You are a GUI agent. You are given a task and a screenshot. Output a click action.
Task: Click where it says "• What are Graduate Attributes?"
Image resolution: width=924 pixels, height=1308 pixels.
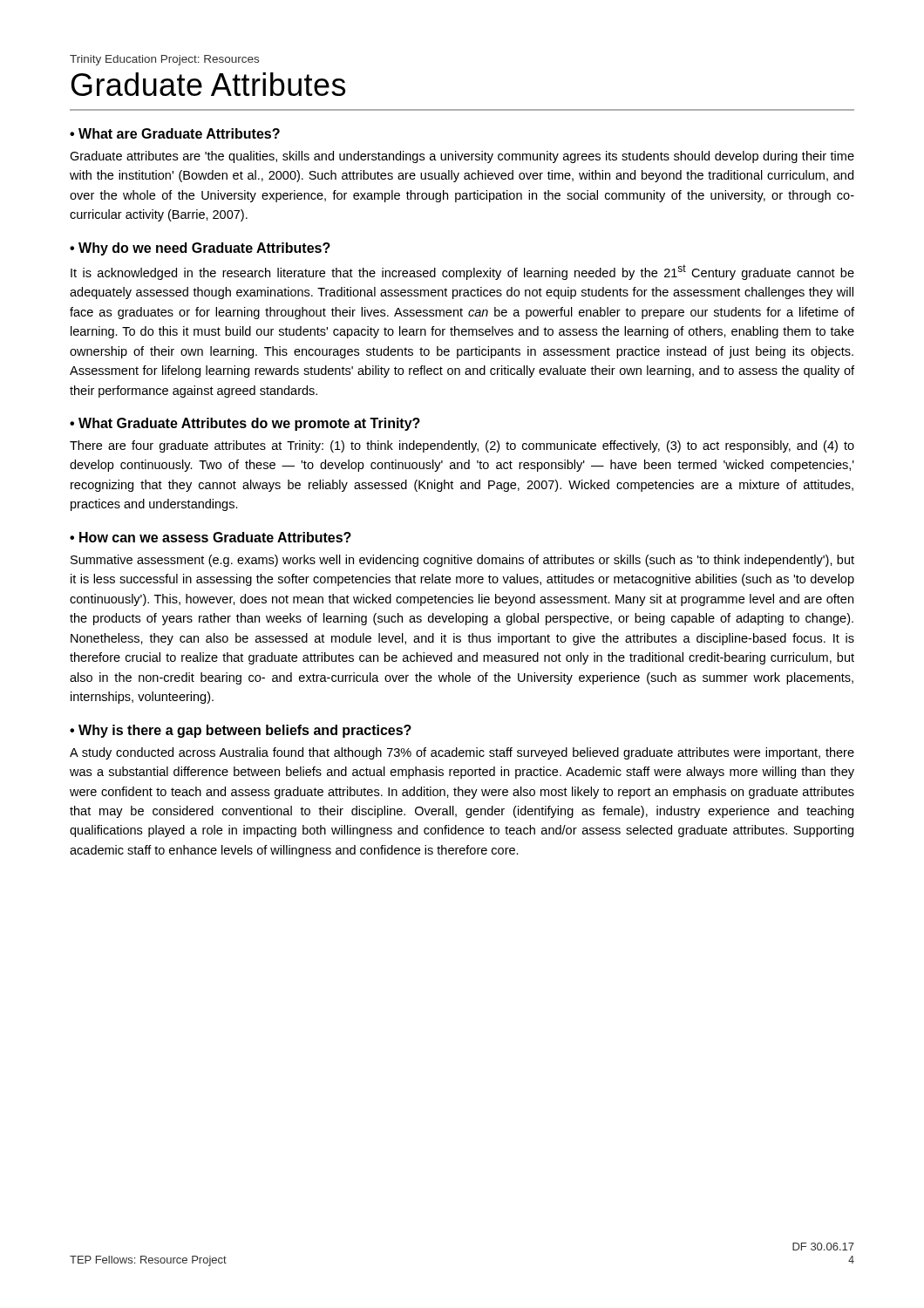(x=175, y=134)
